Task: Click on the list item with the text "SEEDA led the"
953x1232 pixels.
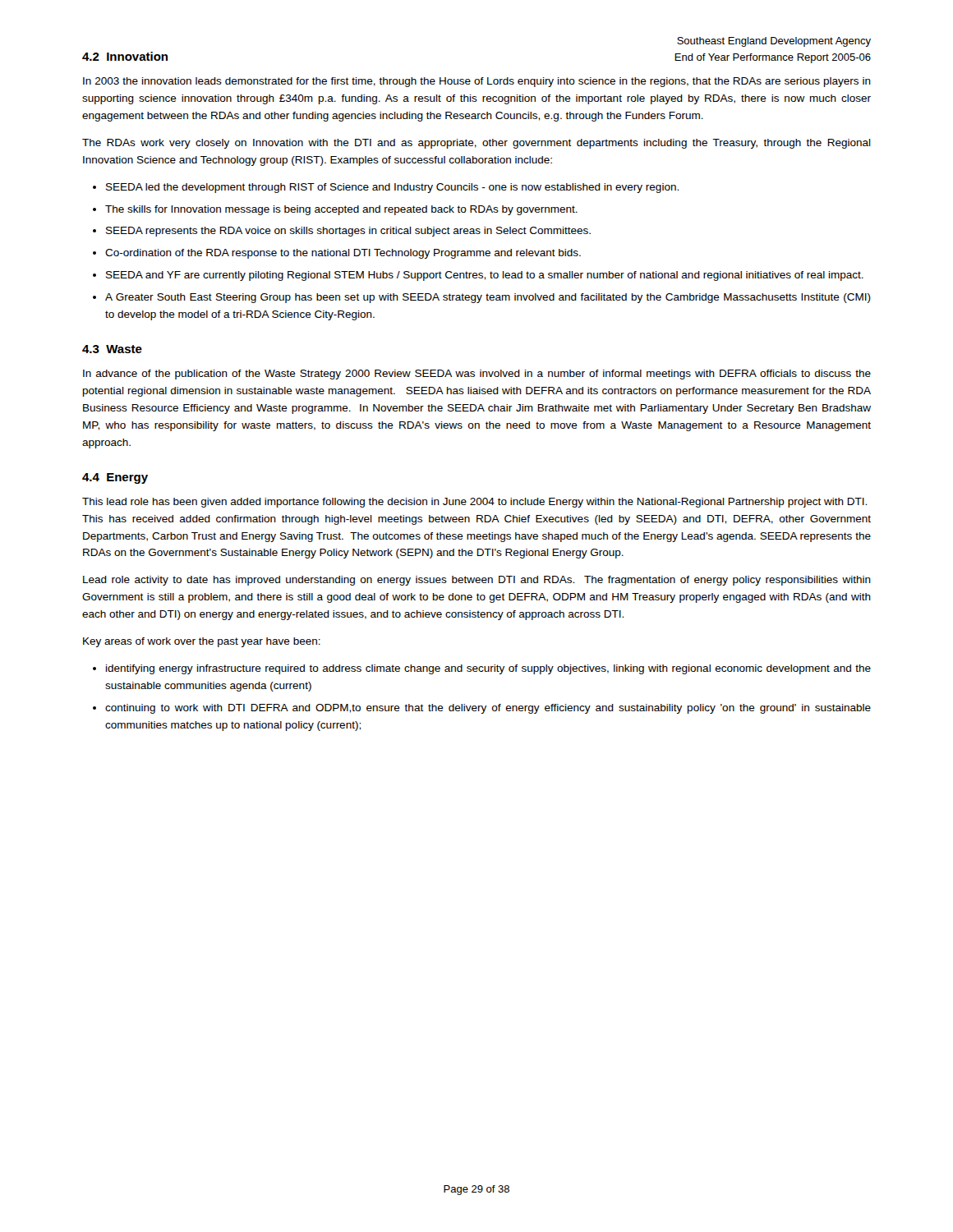Action: coord(392,187)
